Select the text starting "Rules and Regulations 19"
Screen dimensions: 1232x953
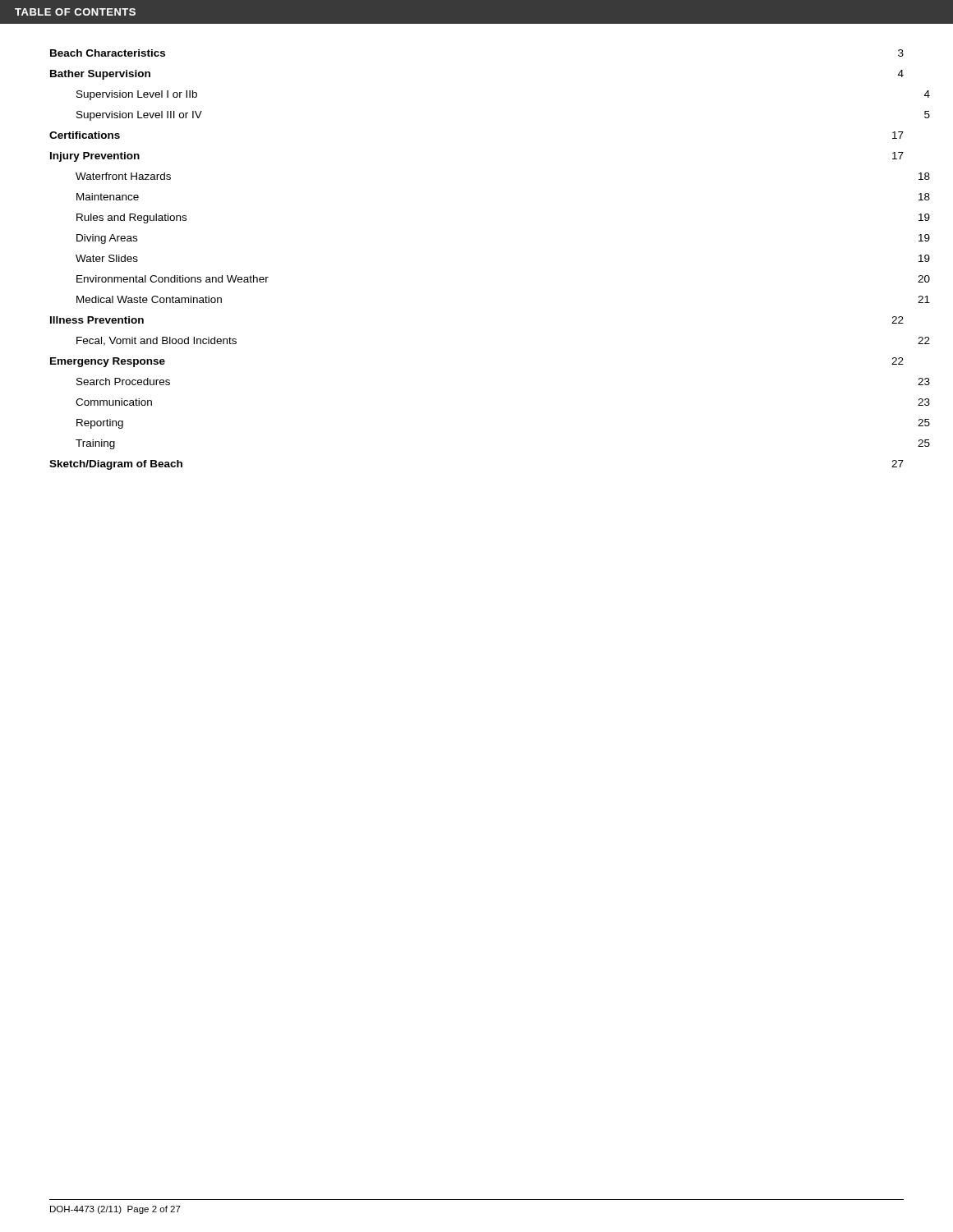tap(134, 218)
